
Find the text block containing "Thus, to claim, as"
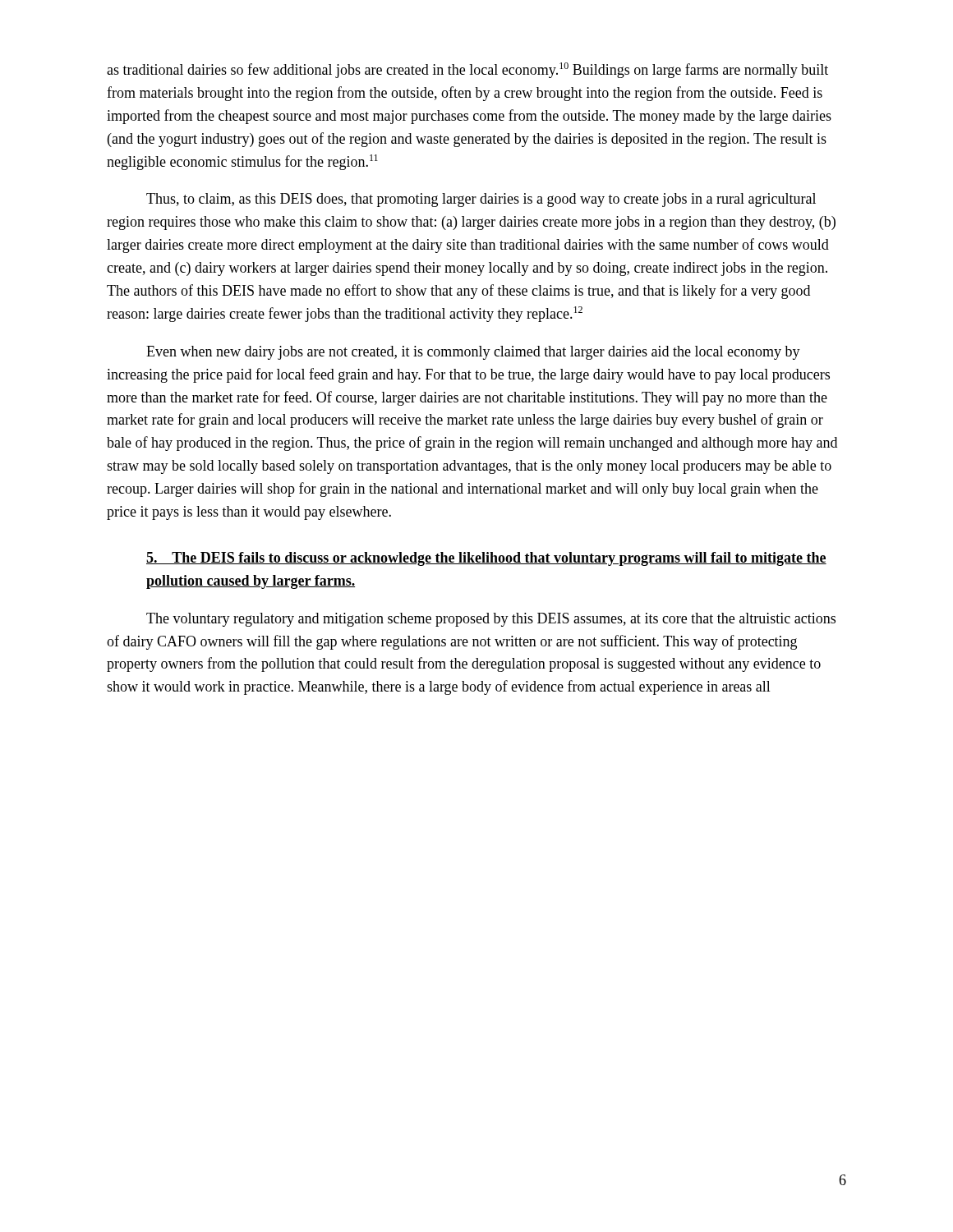(476, 257)
